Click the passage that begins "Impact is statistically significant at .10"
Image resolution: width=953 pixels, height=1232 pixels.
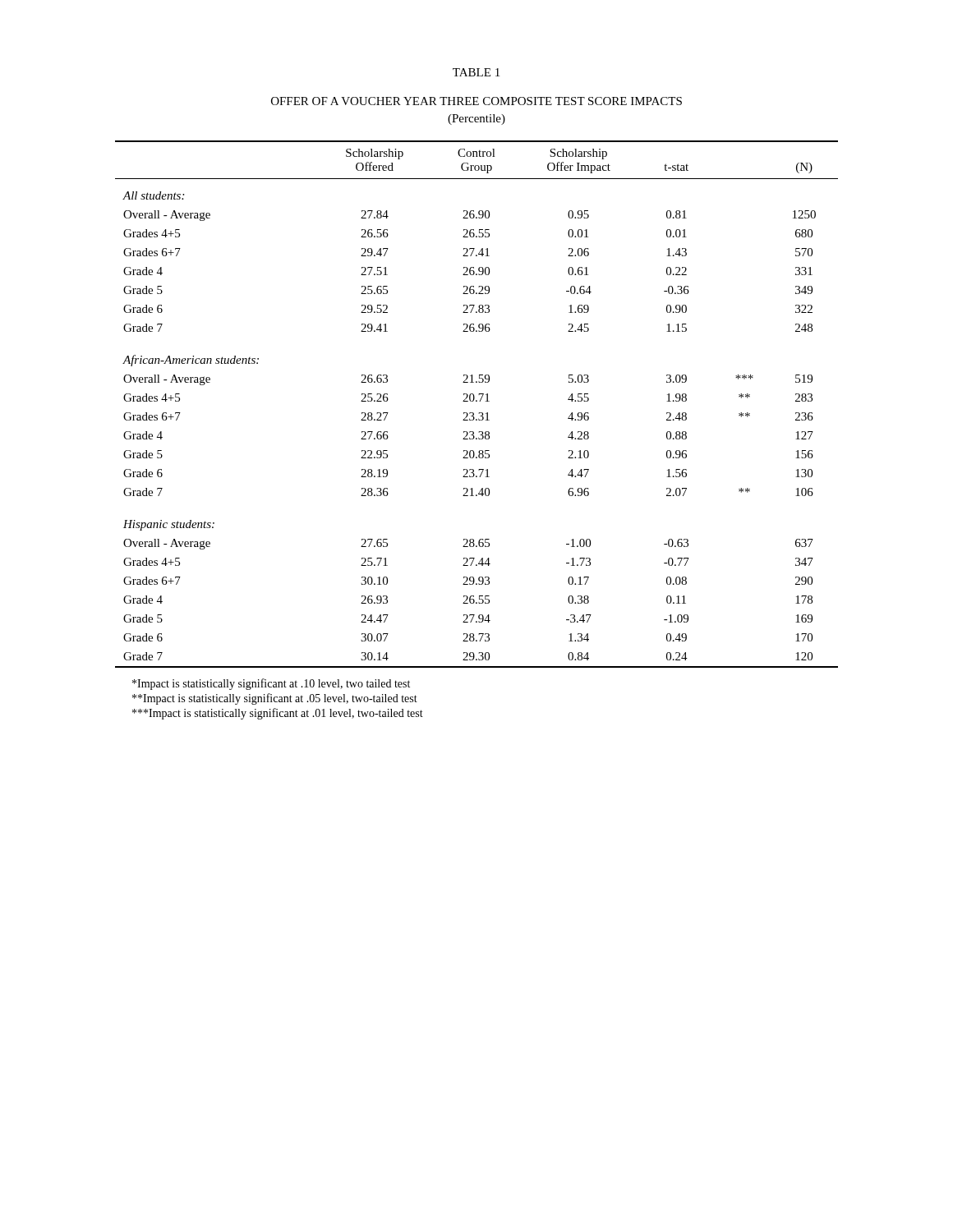[x=271, y=684]
